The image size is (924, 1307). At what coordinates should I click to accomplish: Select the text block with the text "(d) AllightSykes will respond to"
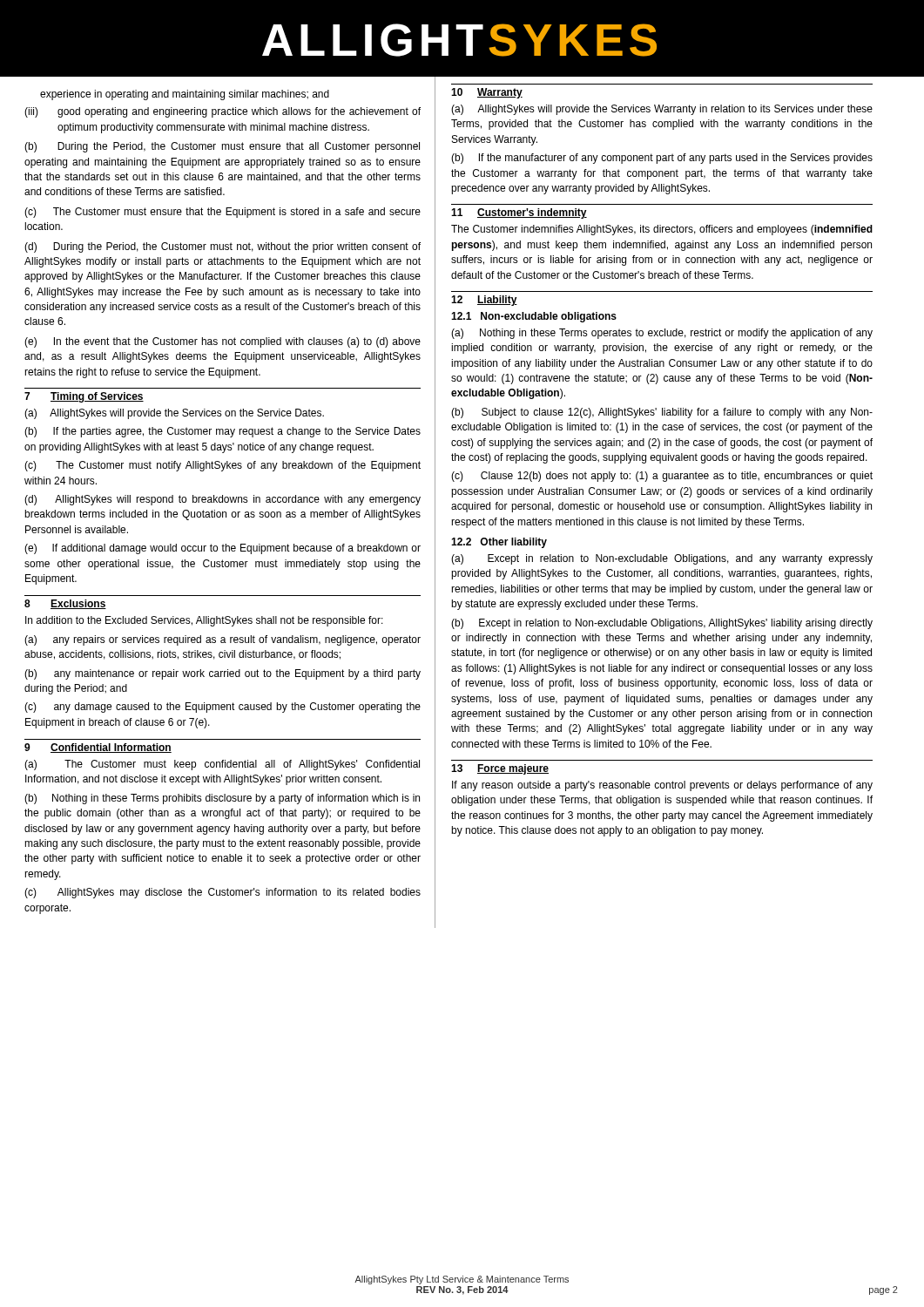(222, 515)
